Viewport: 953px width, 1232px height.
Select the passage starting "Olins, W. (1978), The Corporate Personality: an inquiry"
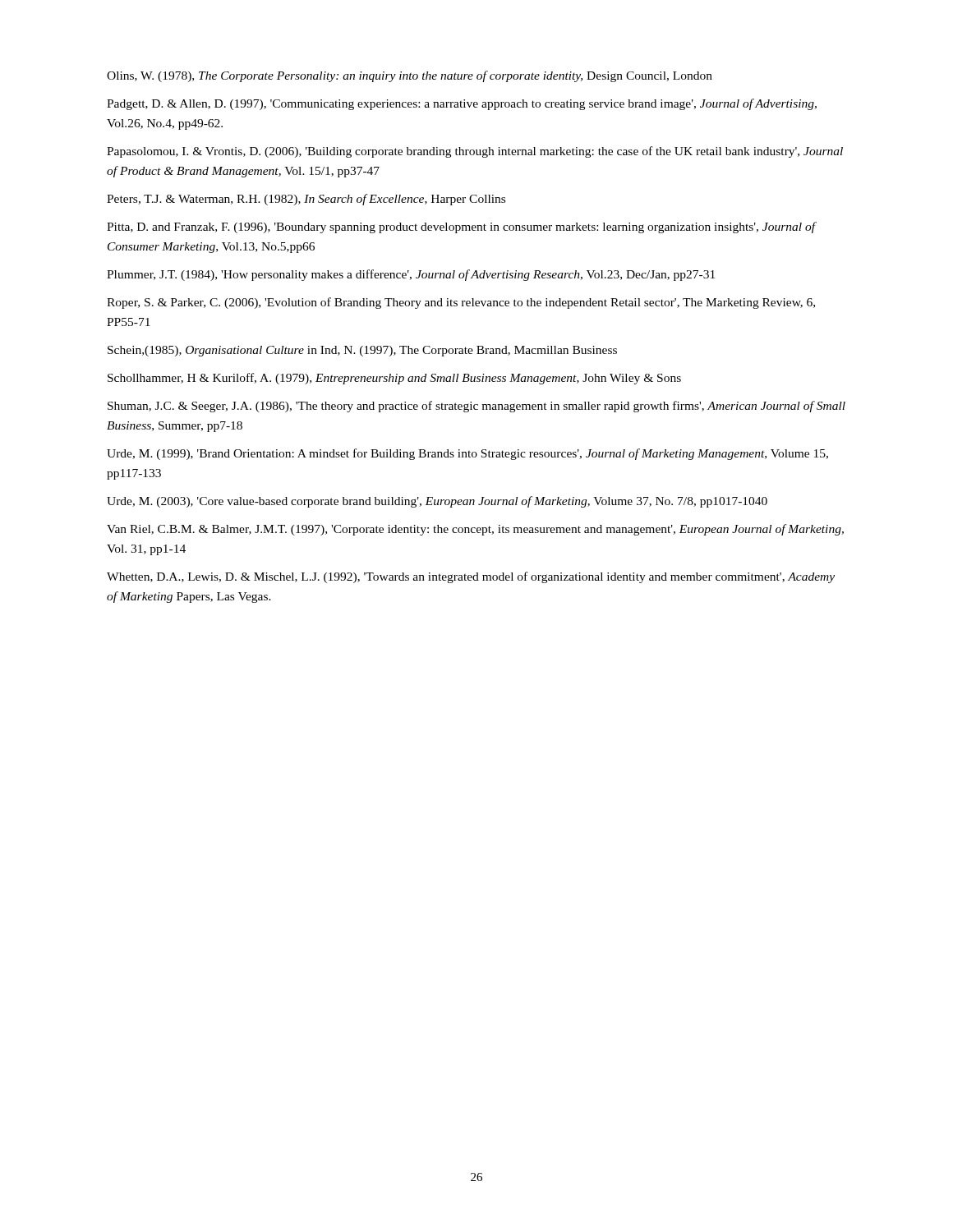pos(410,75)
